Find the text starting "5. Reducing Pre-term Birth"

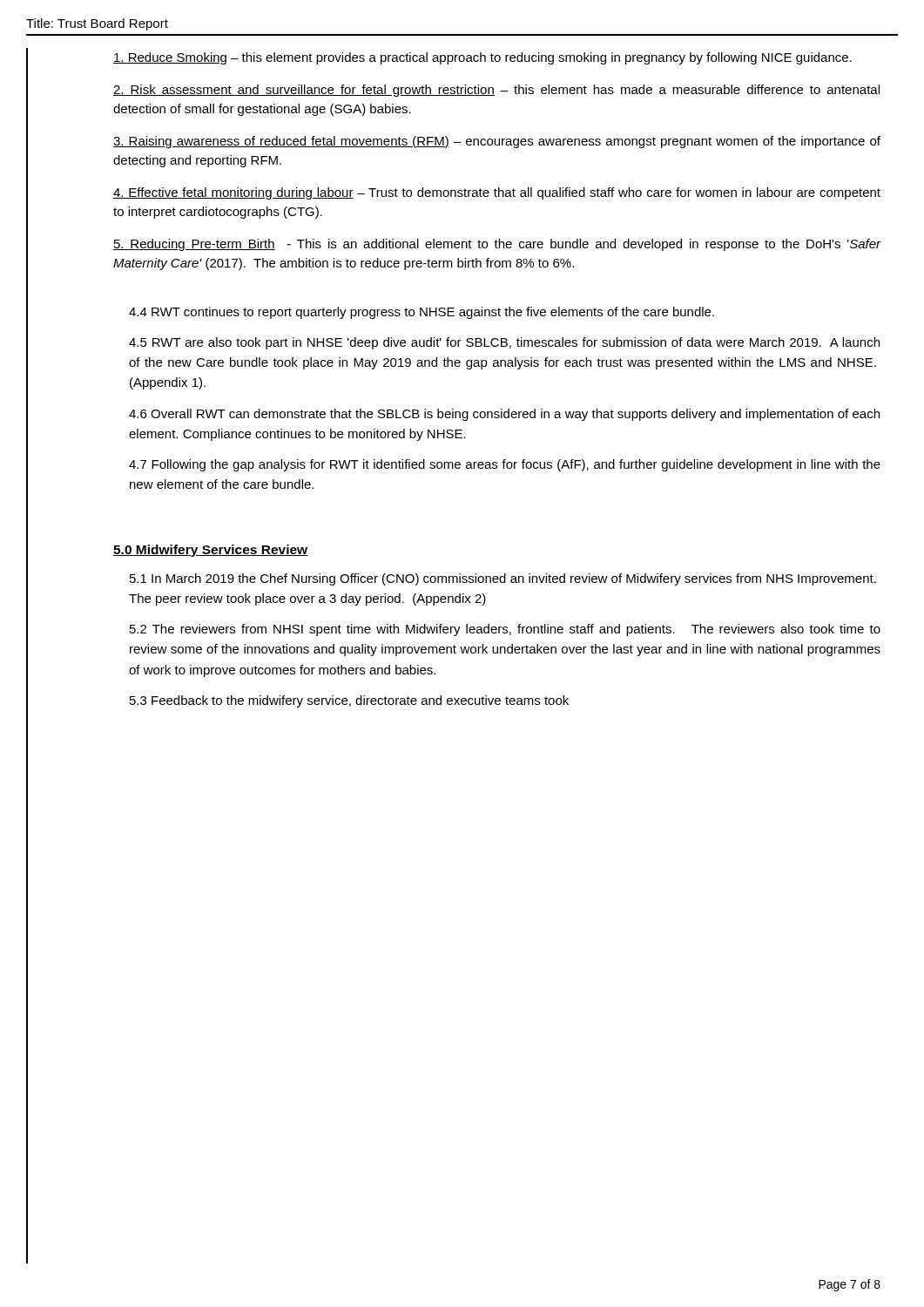[x=497, y=253]
